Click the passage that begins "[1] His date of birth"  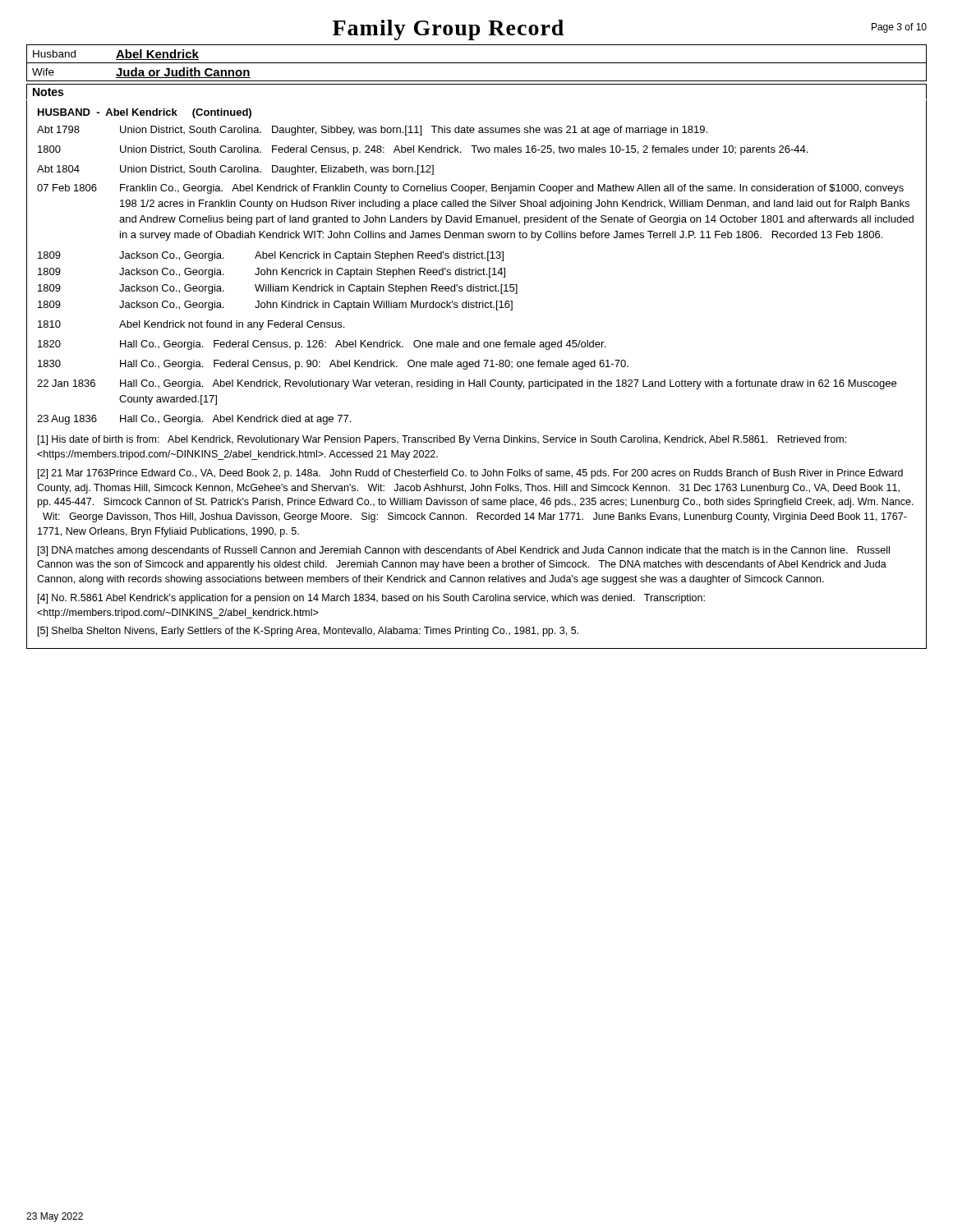[x=445, y=447]
